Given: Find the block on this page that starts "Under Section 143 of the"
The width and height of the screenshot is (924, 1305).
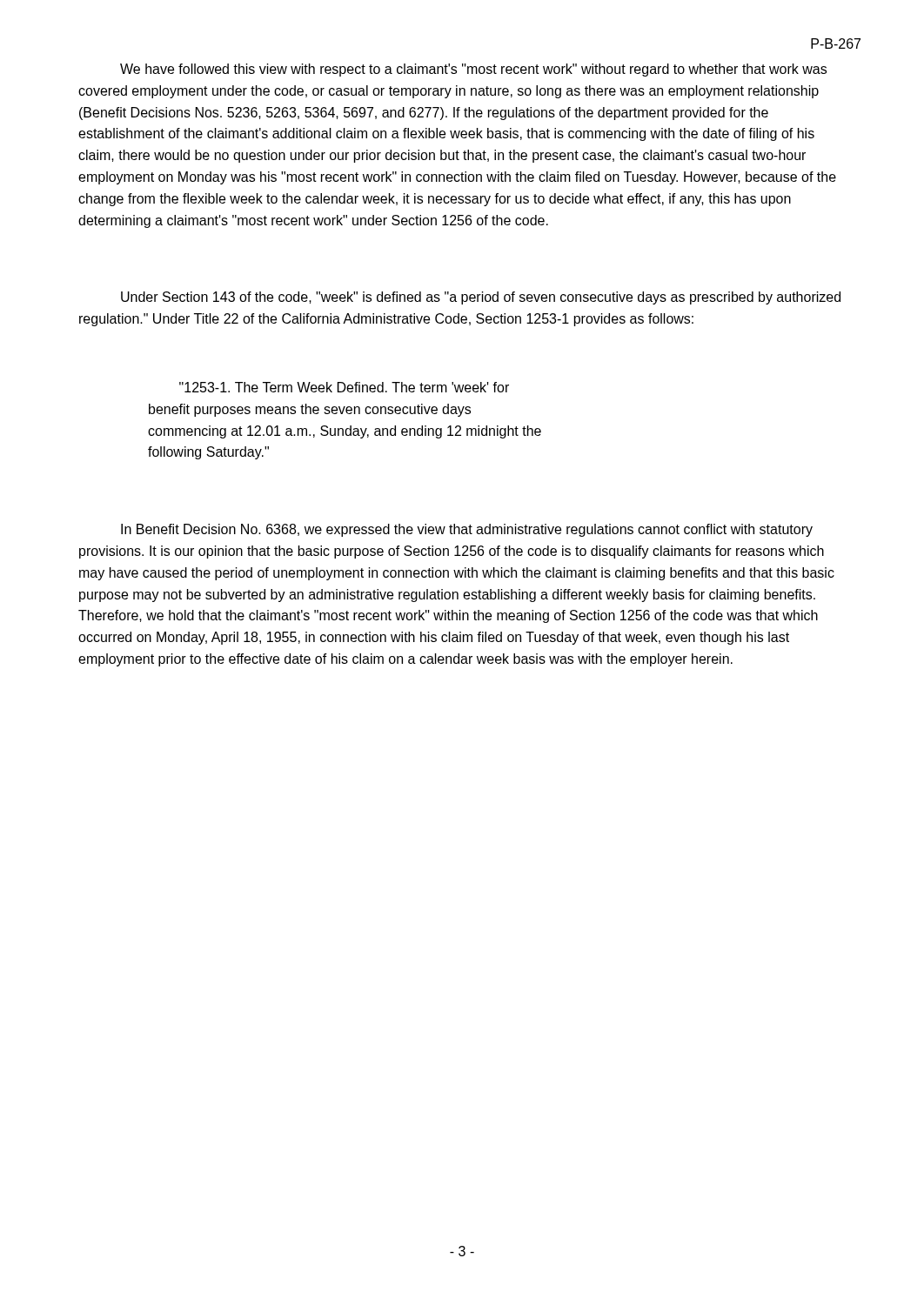Looking at the screenshot, I should click(x=460, y=308).
